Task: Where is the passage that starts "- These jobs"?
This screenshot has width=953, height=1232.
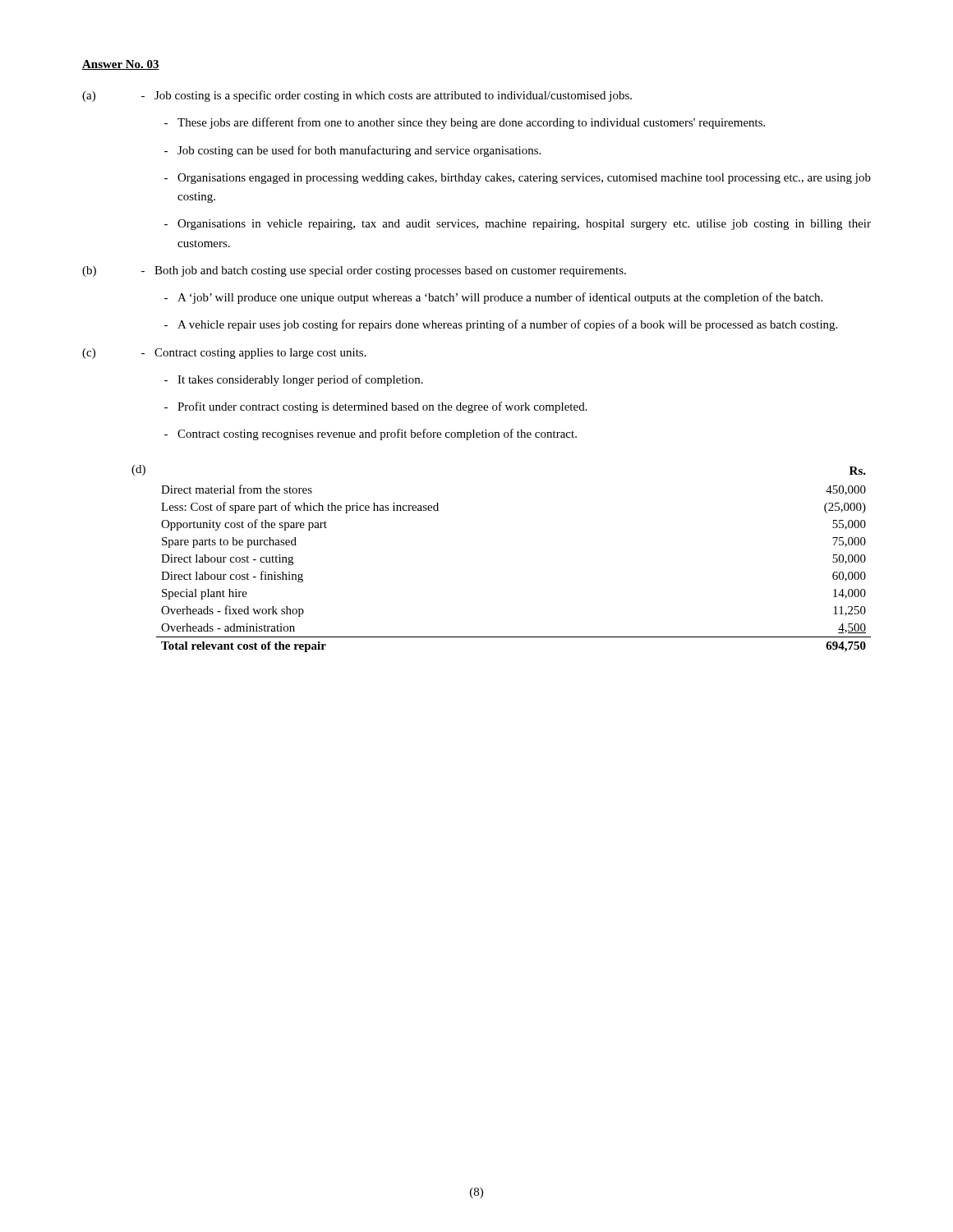Action: [513, 123]
